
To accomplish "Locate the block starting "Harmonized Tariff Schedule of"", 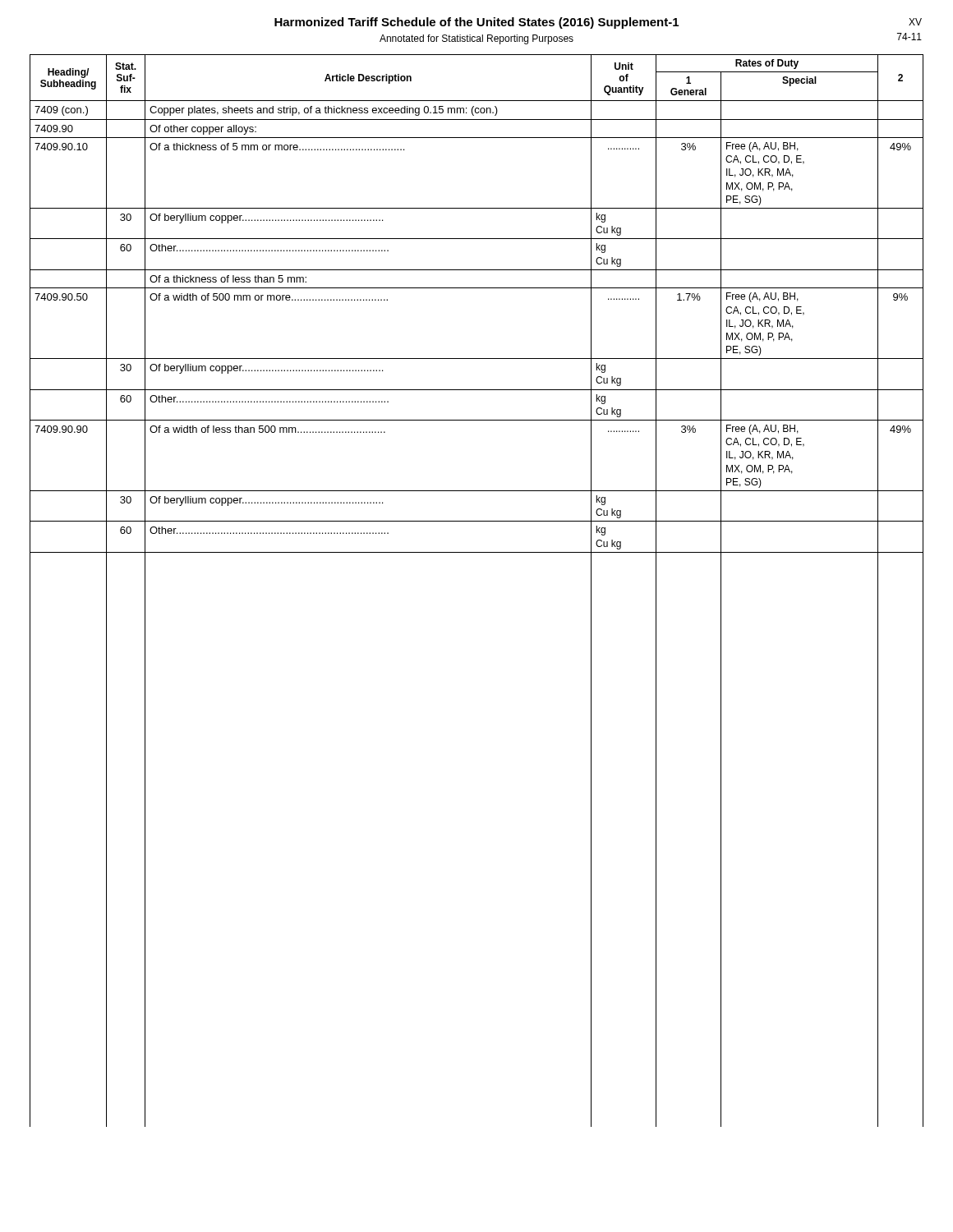I will pos(476,22).
